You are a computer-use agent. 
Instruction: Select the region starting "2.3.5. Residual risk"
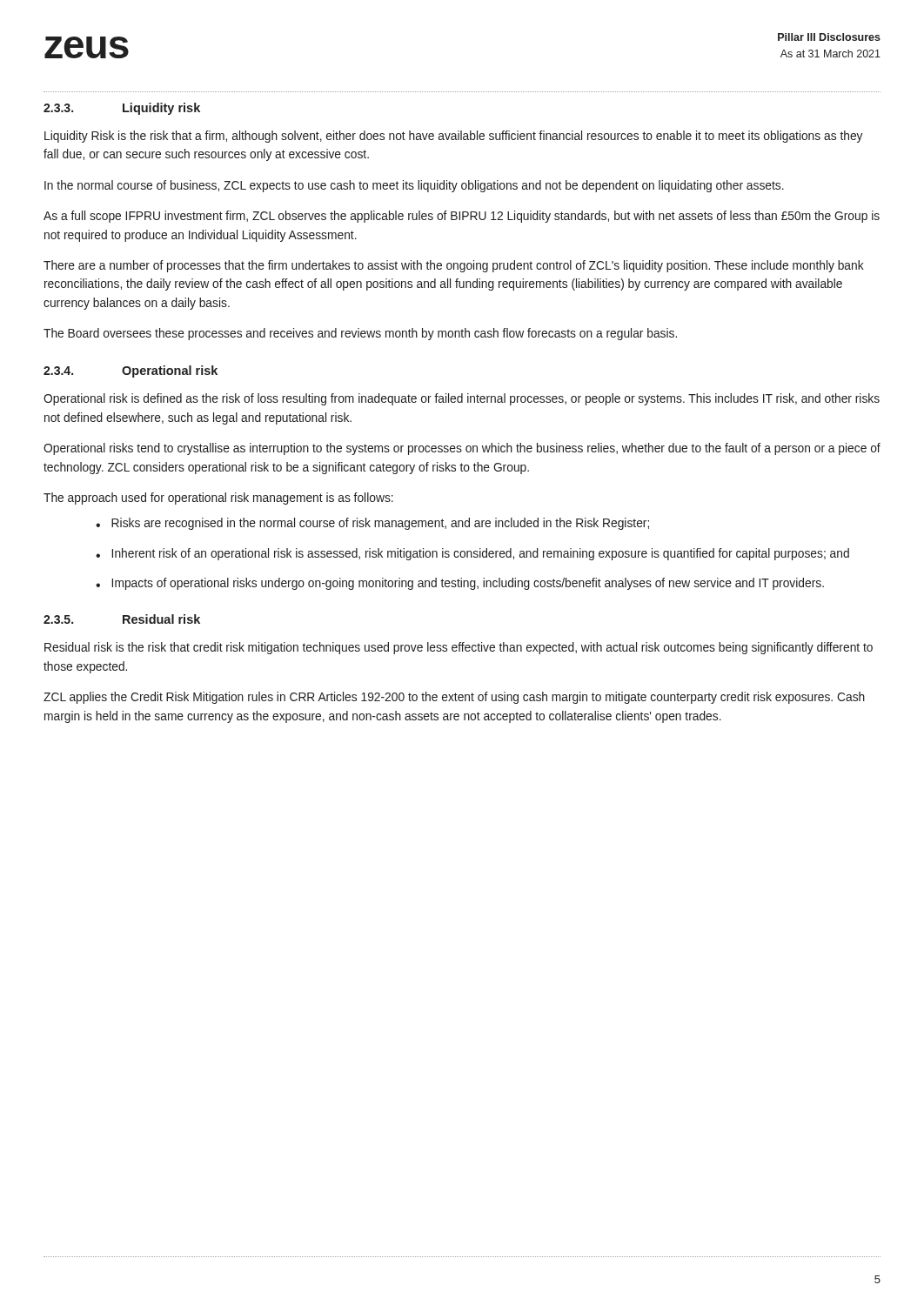[x=122, y=620]
